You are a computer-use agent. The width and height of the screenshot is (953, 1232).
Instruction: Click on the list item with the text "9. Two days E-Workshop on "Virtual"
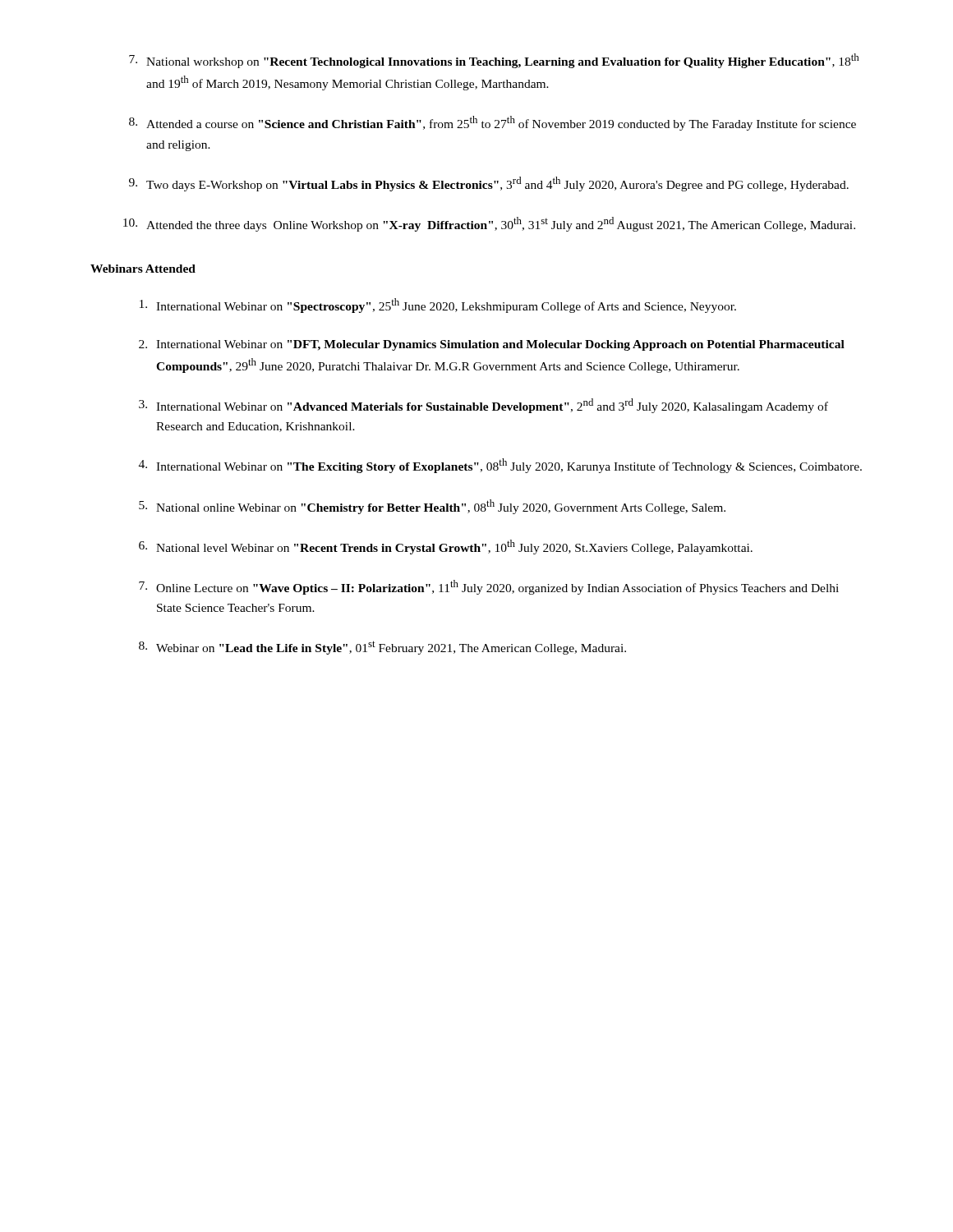point(485,183)
